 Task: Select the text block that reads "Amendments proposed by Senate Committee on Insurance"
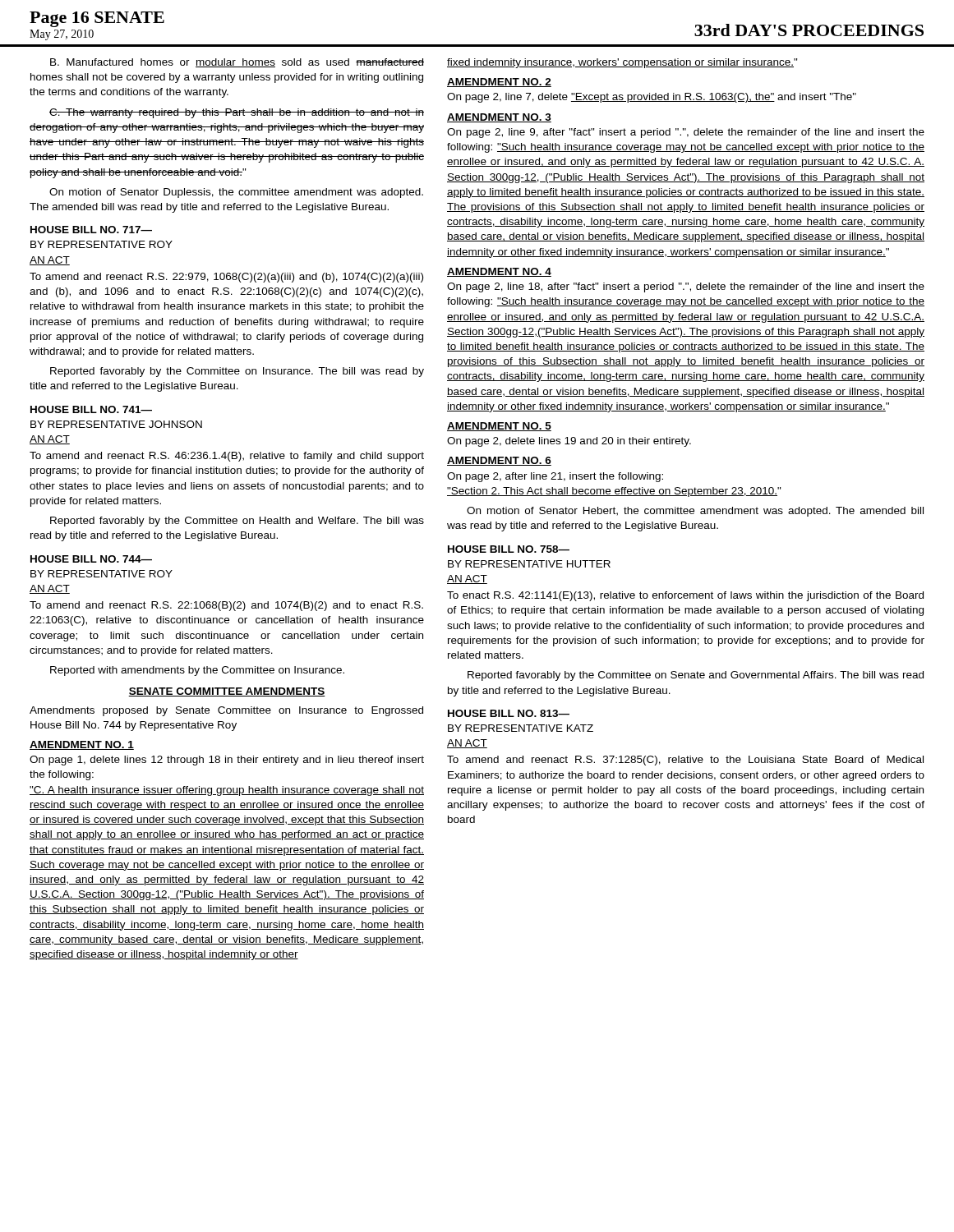[x=227, y=718]
